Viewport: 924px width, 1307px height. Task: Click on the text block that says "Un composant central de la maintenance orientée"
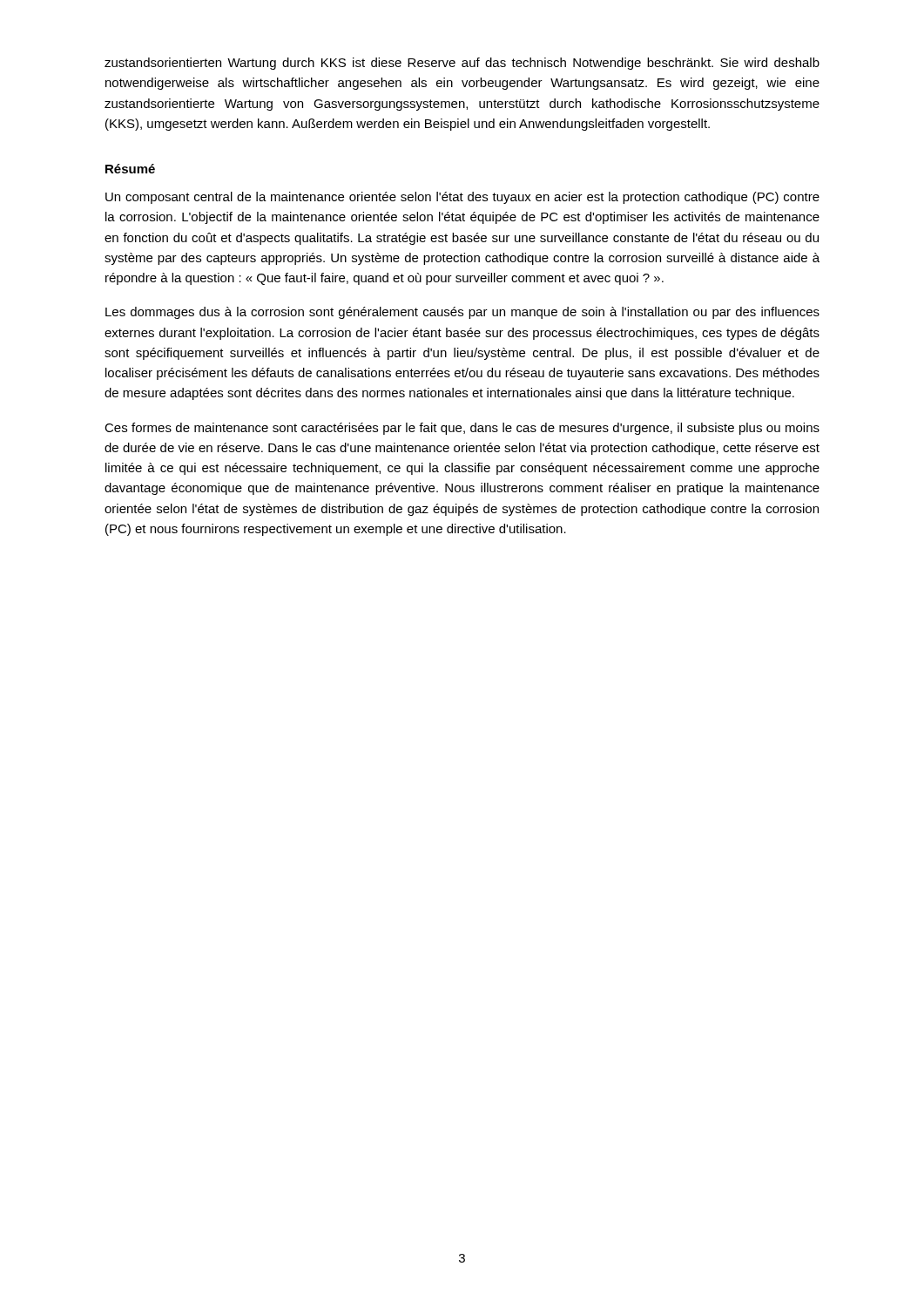pos(462,237)
